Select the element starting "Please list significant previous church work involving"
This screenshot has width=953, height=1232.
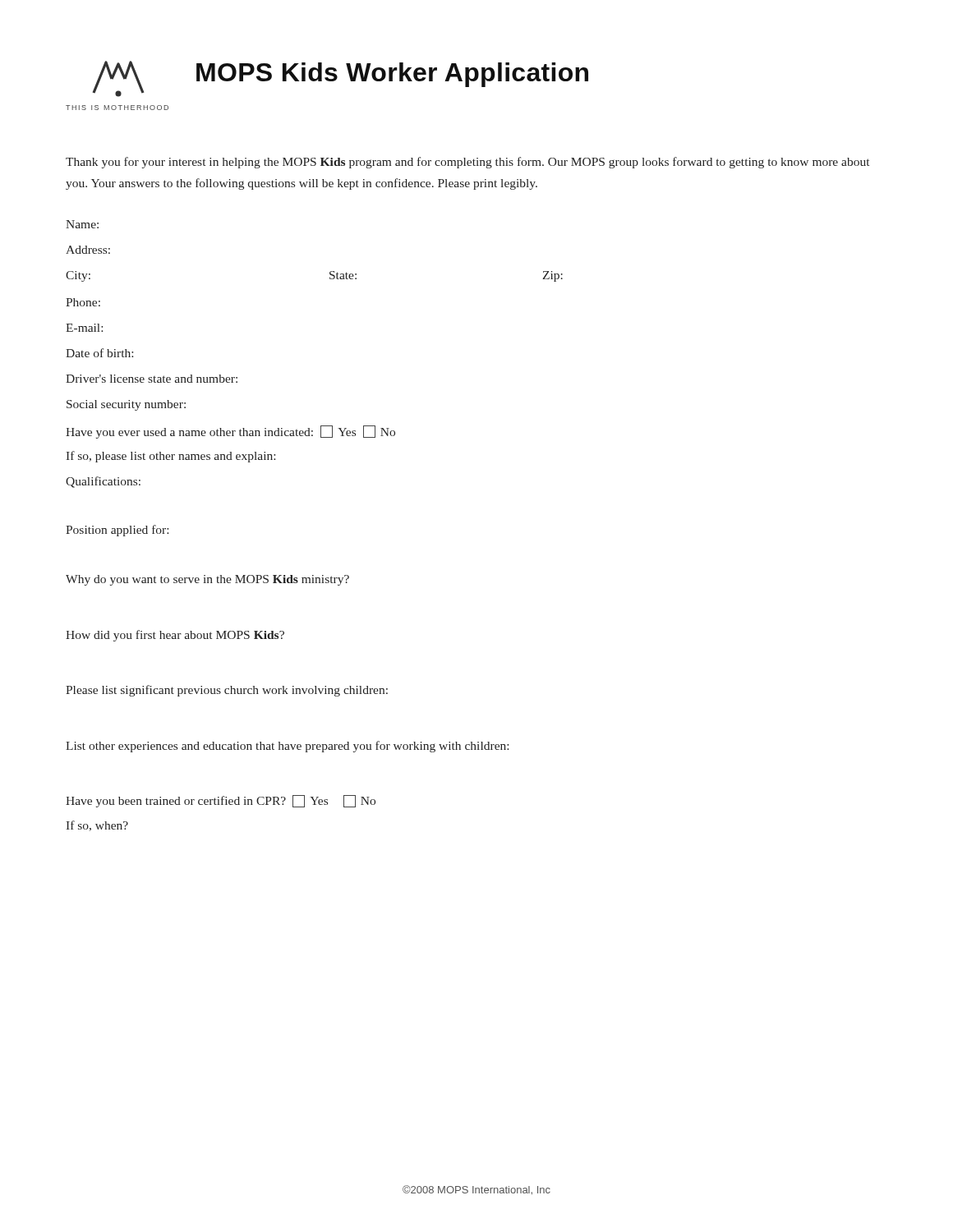227,690
